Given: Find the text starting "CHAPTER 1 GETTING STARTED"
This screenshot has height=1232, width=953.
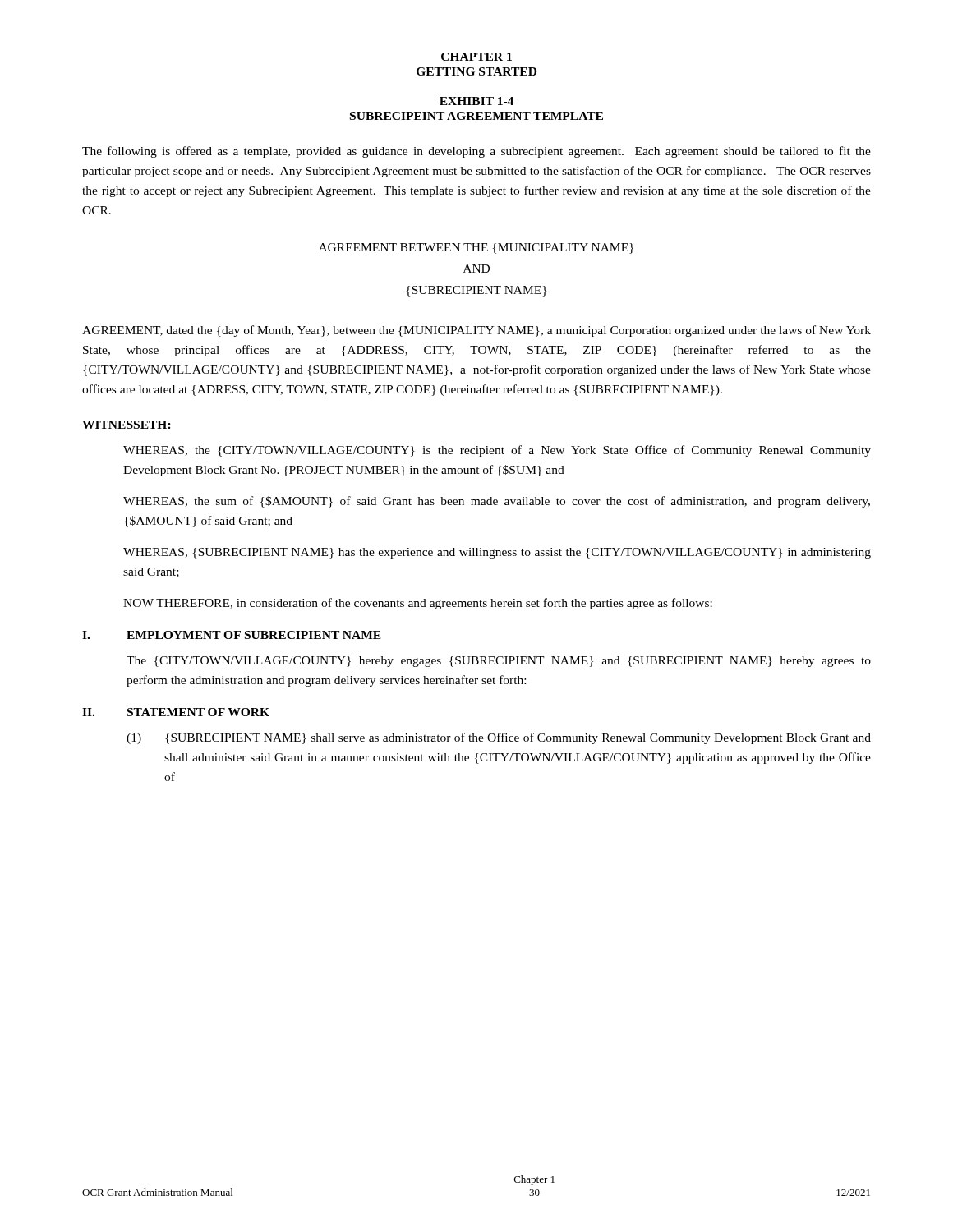Looking at the screenshot, I should 476,64.
